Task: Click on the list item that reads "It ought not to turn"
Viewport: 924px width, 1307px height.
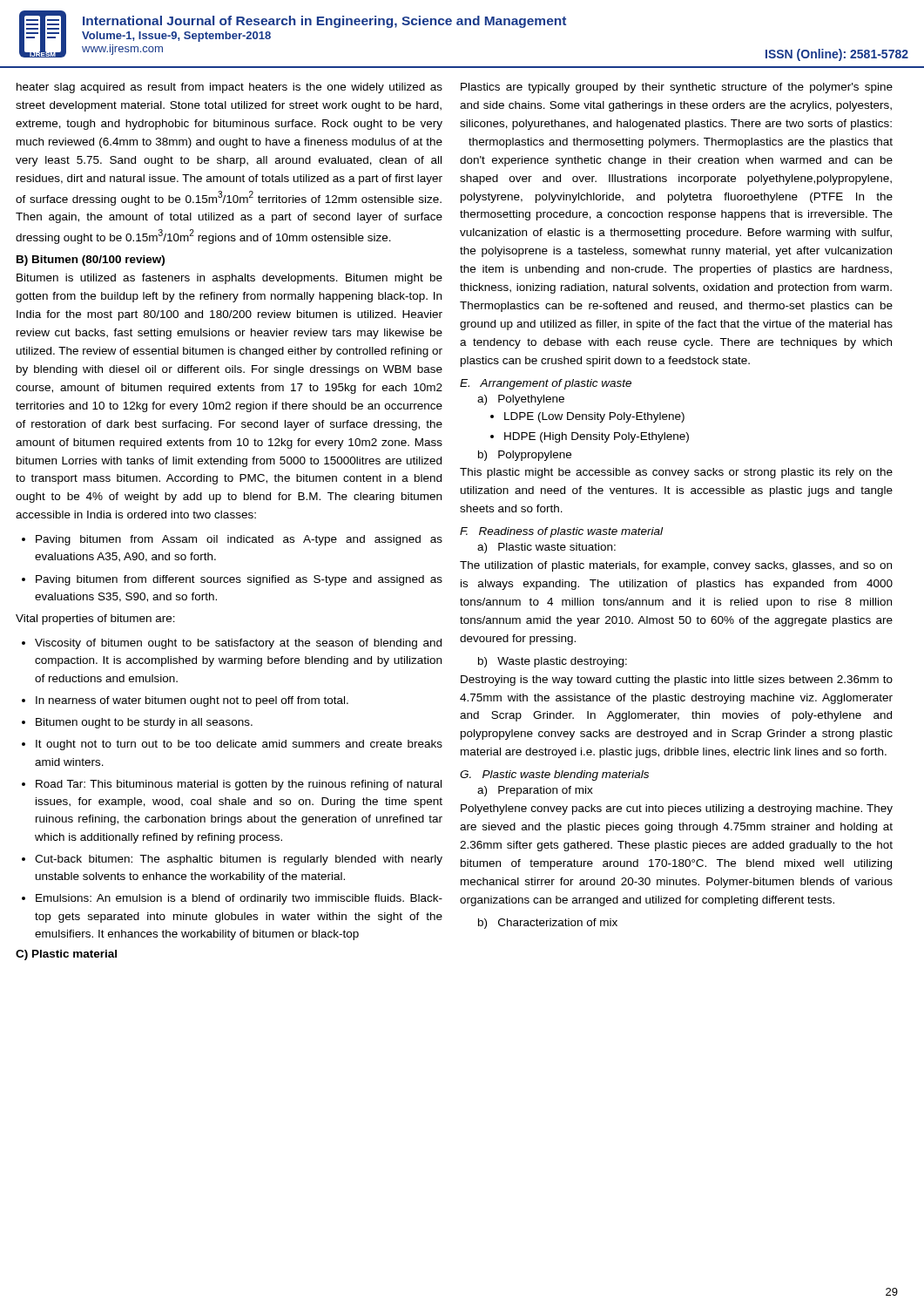Action: (239, 753)
